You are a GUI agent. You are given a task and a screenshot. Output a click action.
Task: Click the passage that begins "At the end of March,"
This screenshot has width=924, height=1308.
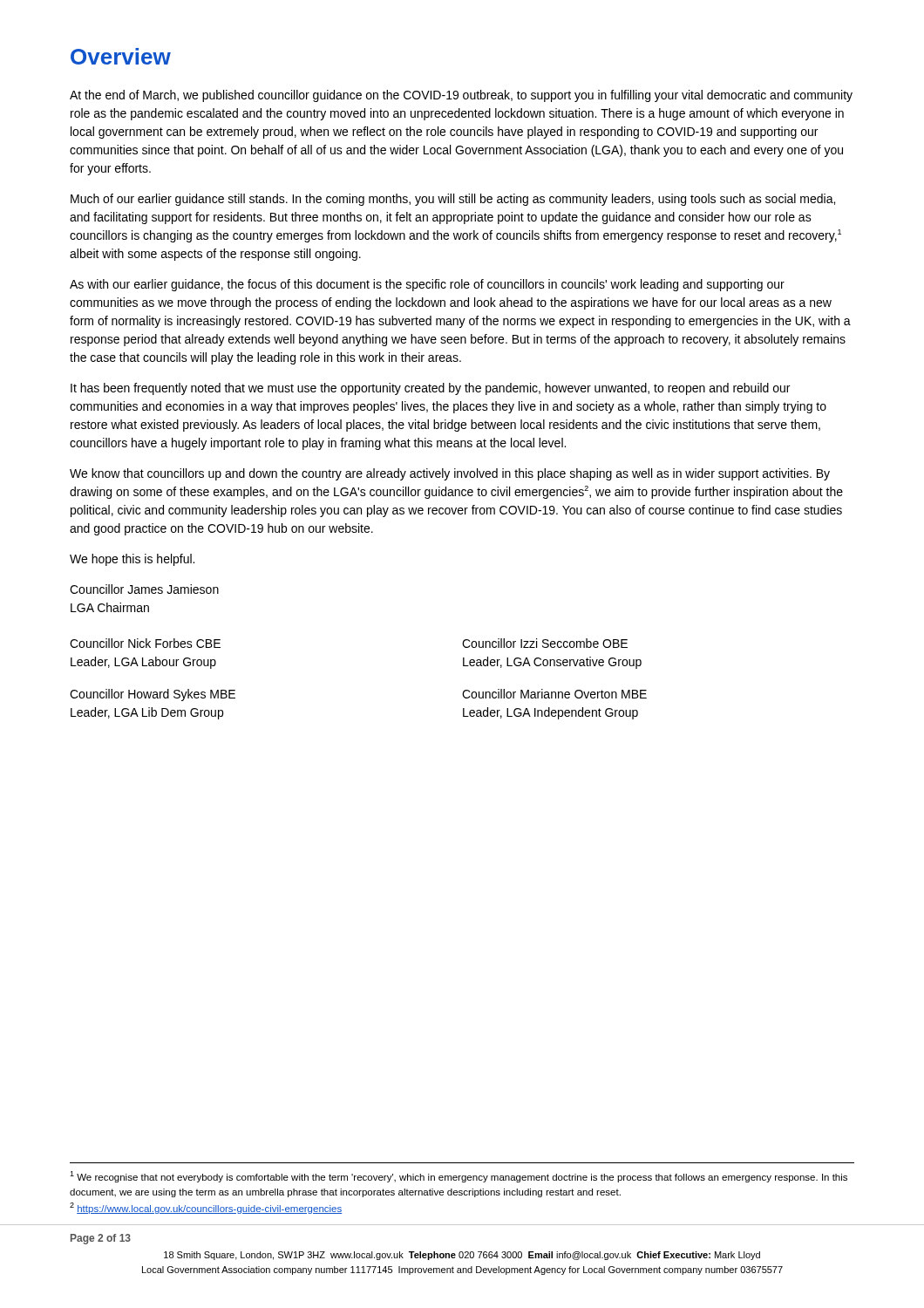click(462, 132)
